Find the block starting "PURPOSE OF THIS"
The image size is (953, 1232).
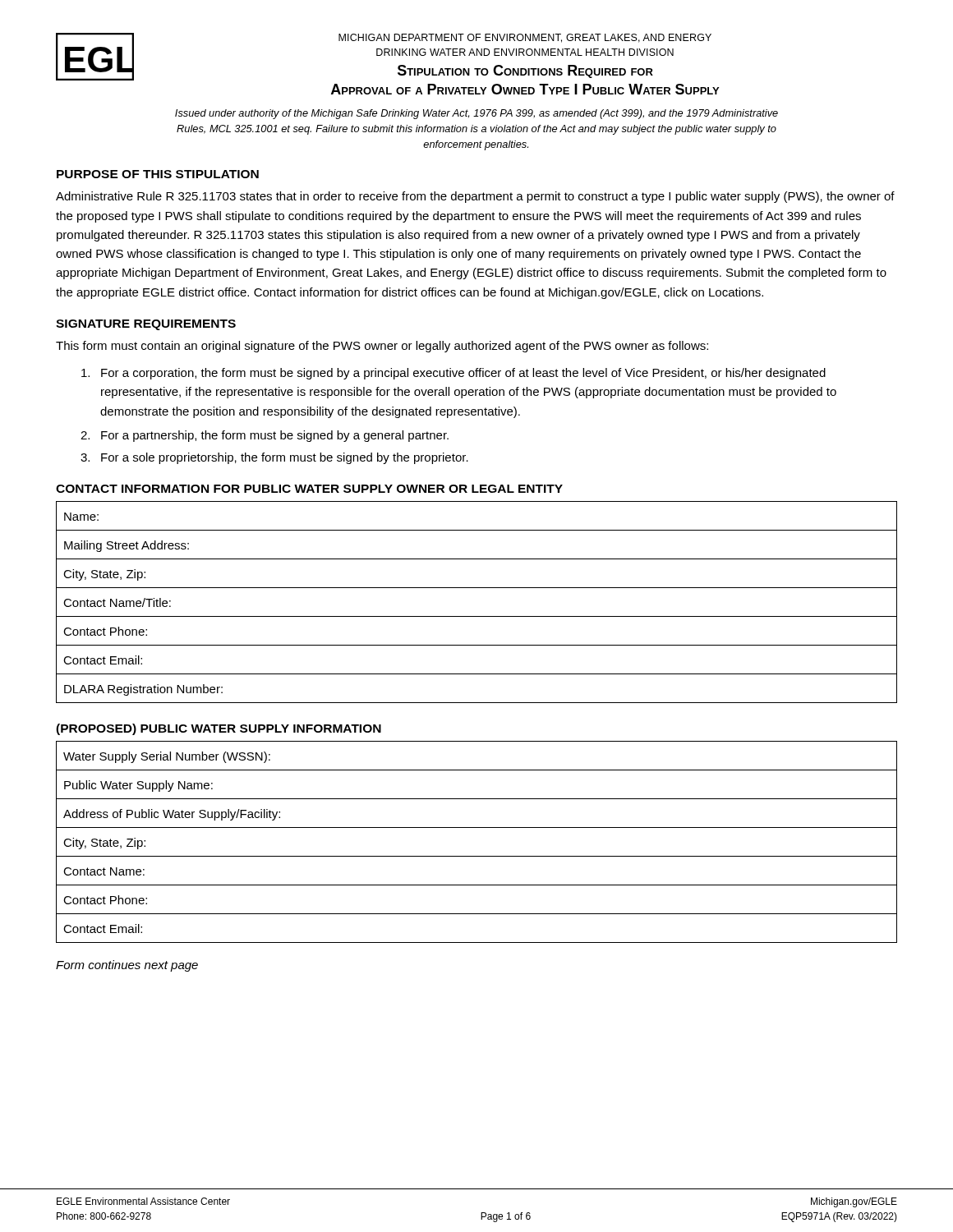158,174
